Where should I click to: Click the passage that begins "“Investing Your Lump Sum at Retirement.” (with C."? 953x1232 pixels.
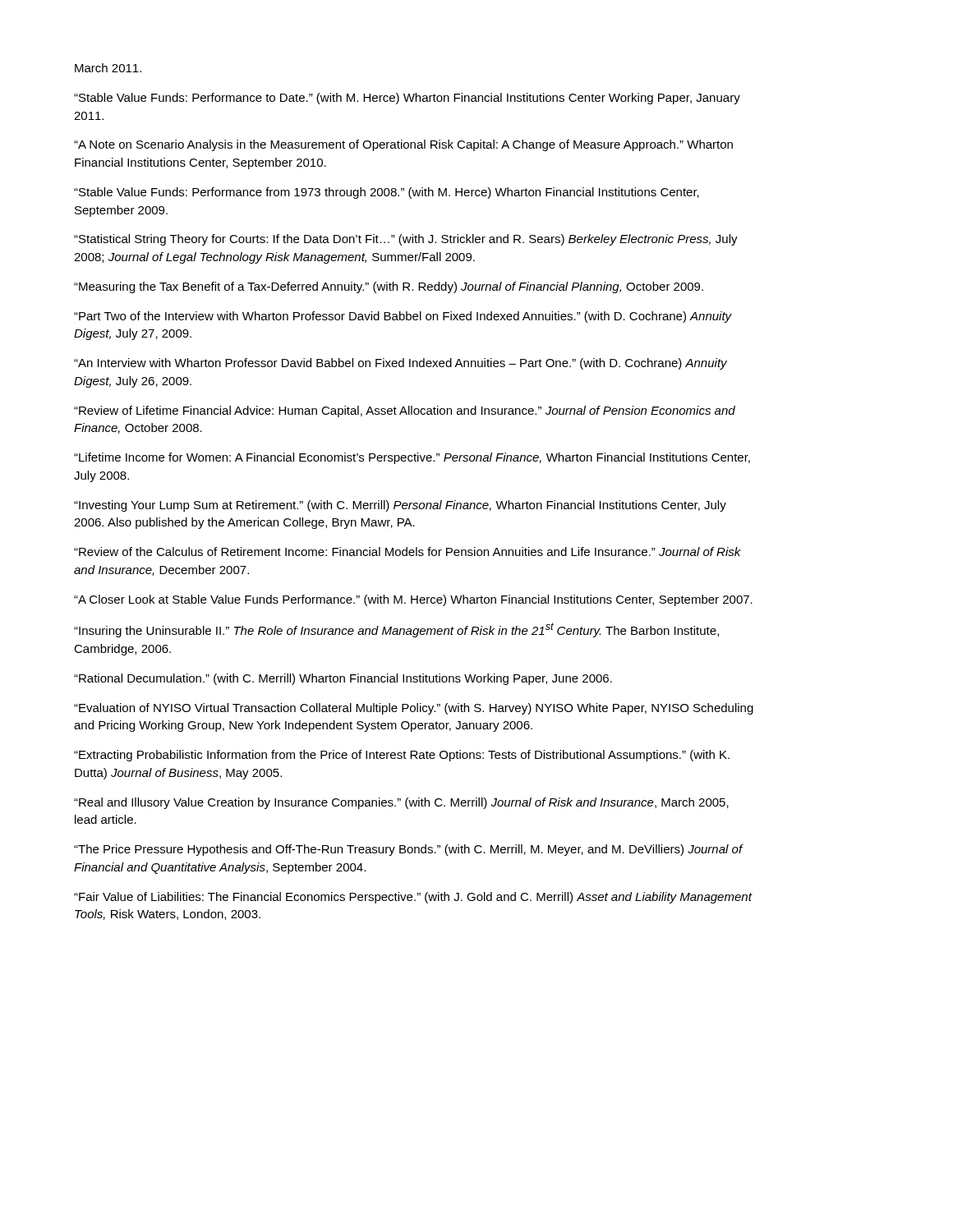click(400, 513)
